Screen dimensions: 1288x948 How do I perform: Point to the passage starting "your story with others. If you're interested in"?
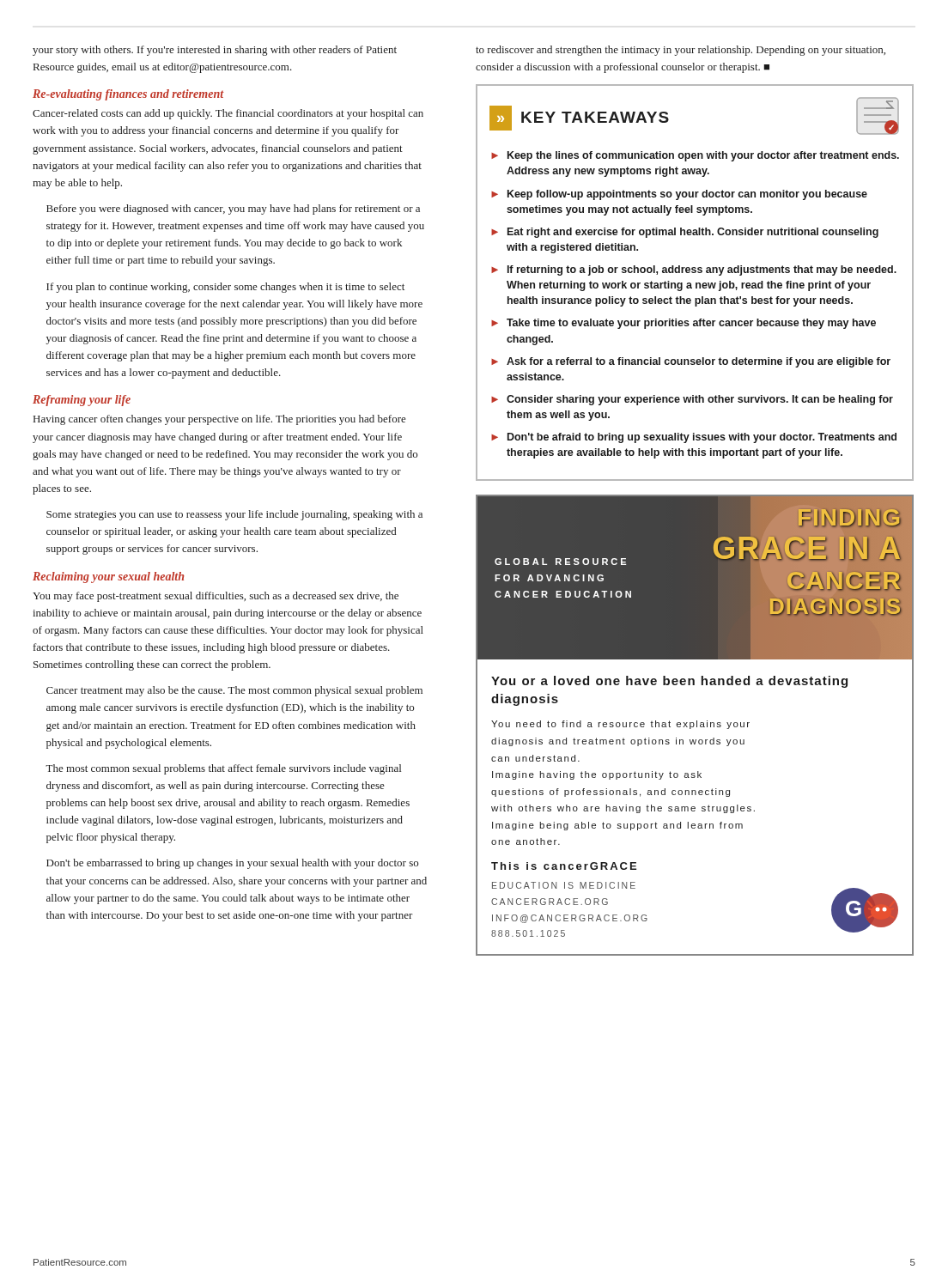click(230, 59)
